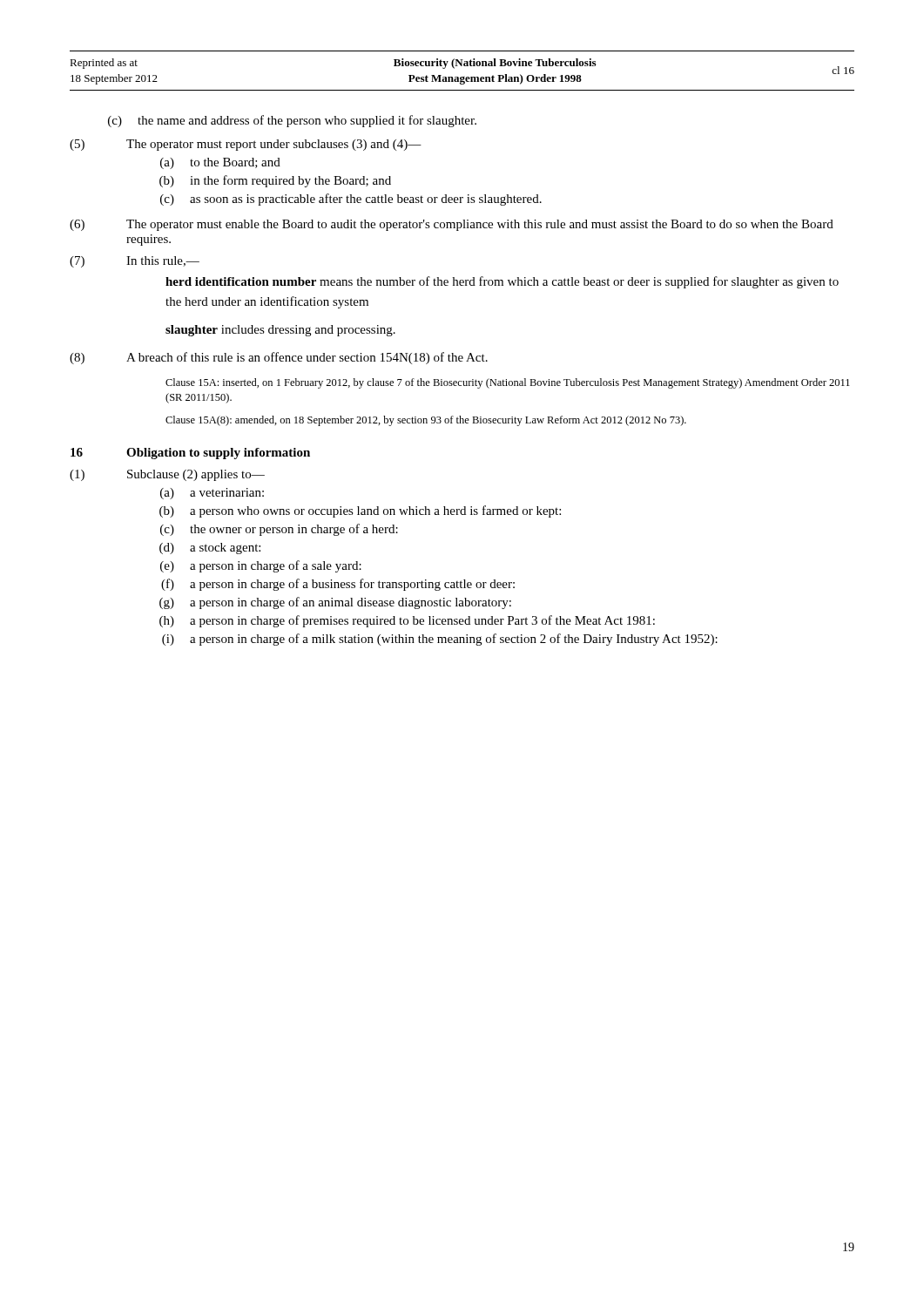The width and height of the screenshot is (924, 1307).
Task: Find the list item containing "(6) The operator must enable"
Action: (x=462, y=232)
